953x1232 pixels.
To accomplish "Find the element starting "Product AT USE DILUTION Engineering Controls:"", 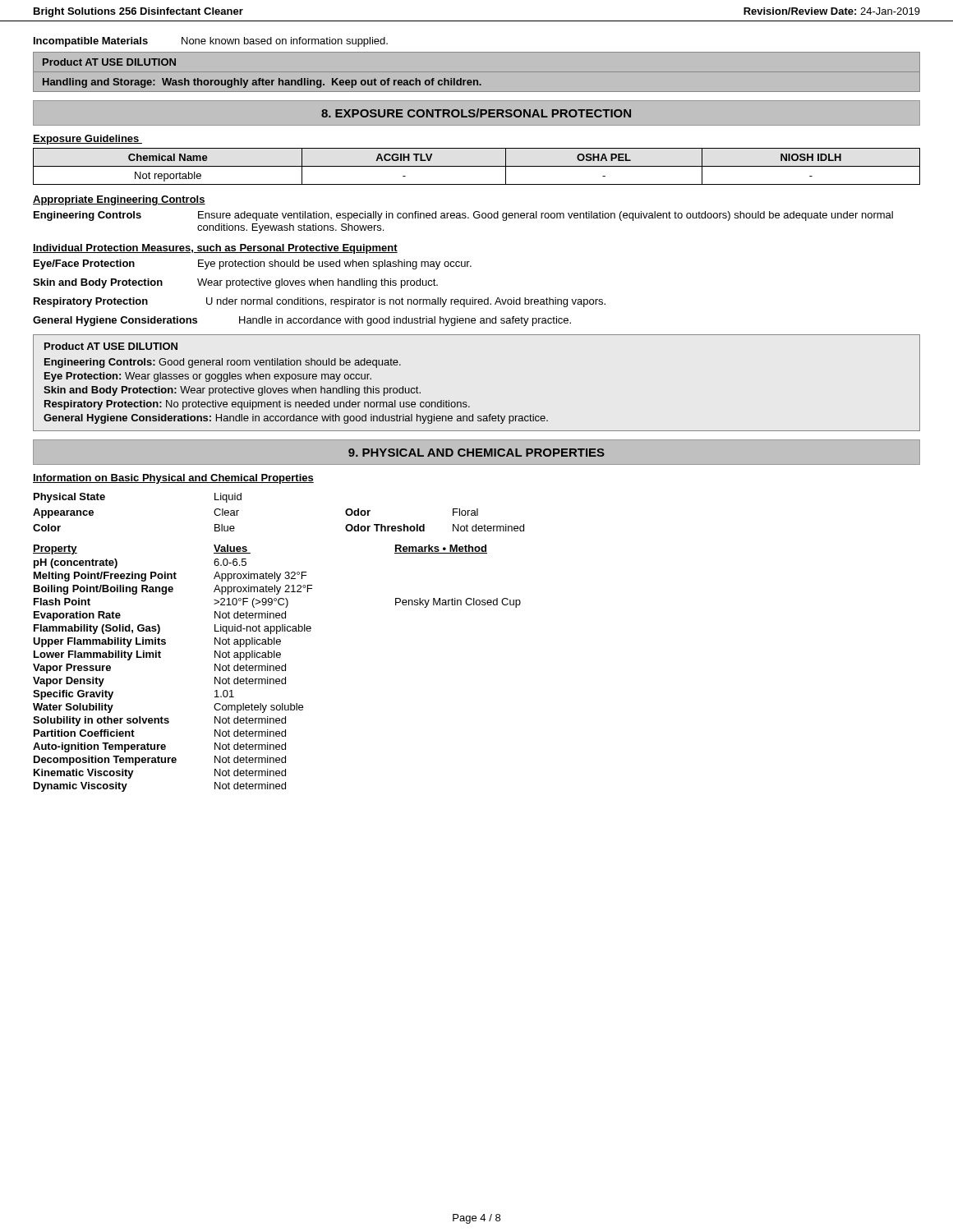I will 111,346.
